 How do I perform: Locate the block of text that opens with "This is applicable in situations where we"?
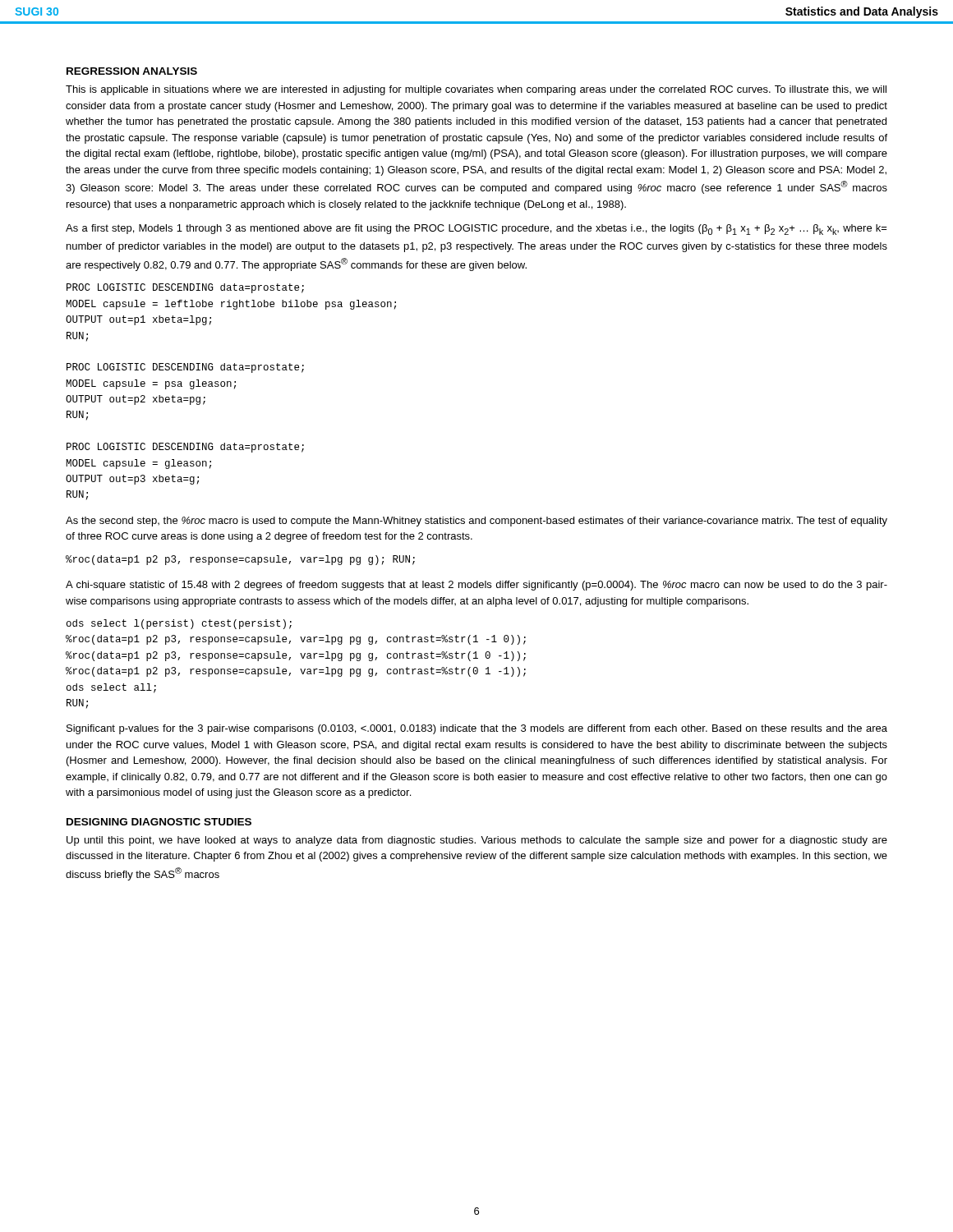coord(476,147)
